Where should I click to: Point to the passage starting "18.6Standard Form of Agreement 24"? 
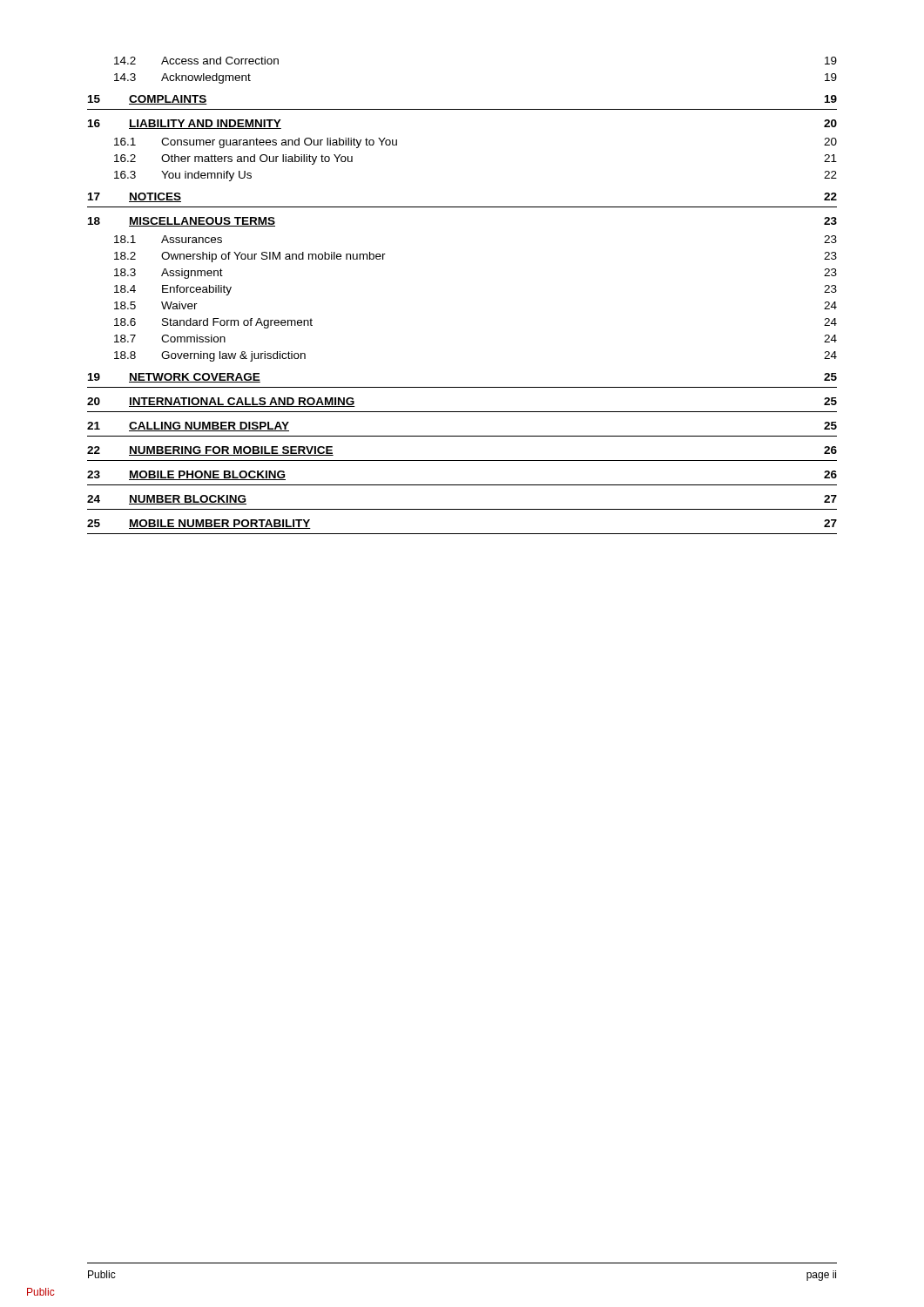pos(124,323)
